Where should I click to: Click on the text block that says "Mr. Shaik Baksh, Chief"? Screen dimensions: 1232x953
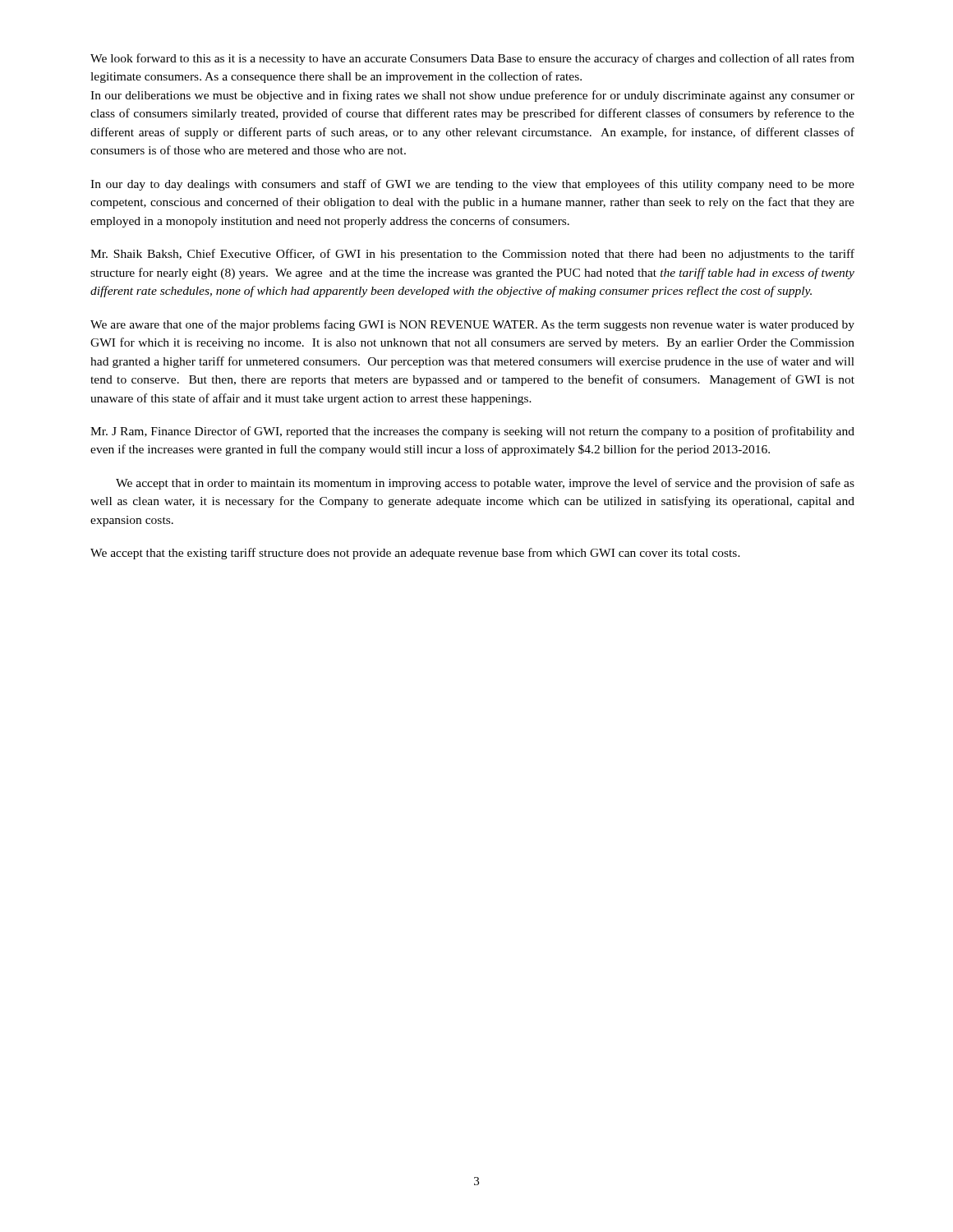coord(472,272)
